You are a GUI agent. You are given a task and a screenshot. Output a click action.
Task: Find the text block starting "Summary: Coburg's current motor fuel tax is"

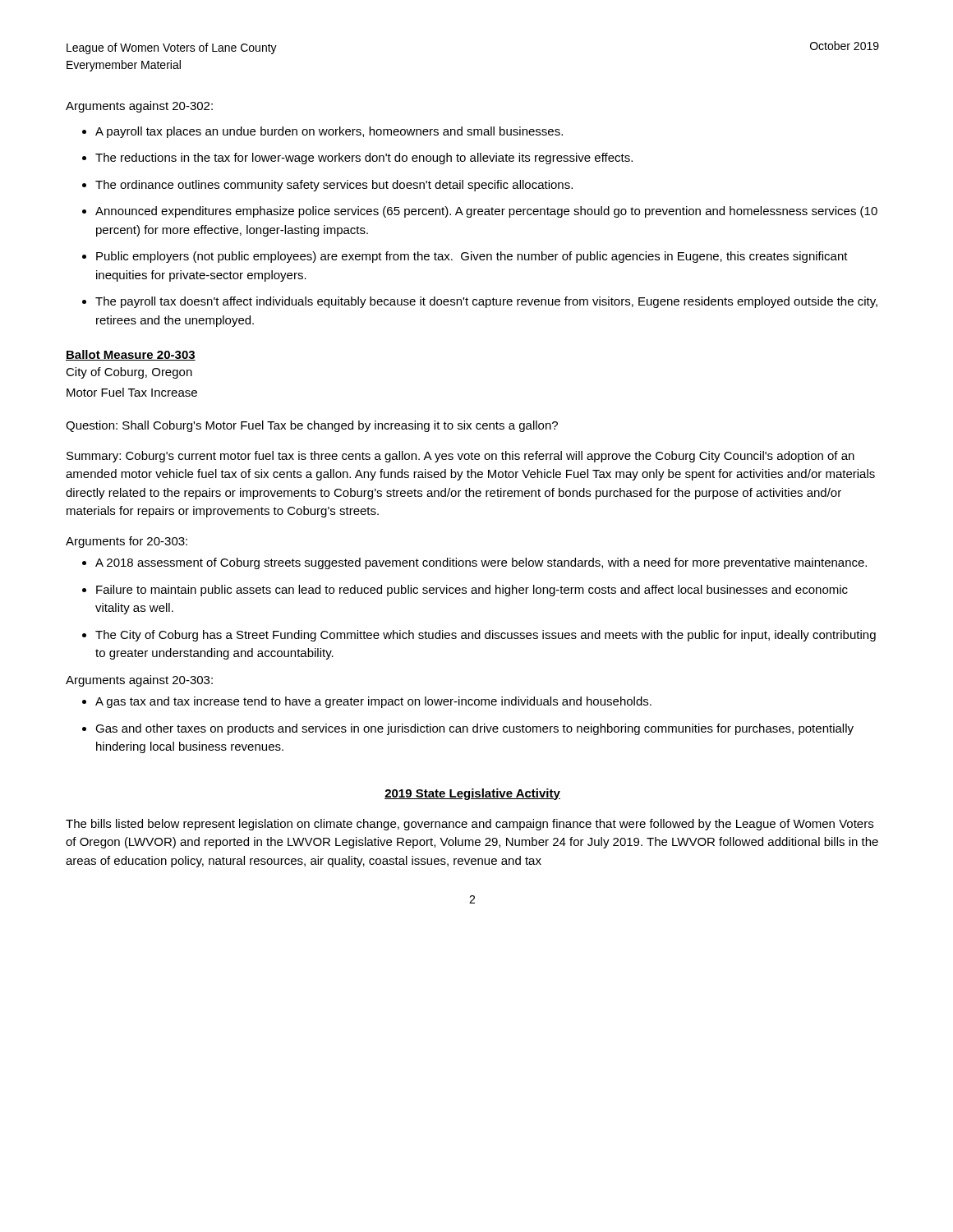pos(470,483)
